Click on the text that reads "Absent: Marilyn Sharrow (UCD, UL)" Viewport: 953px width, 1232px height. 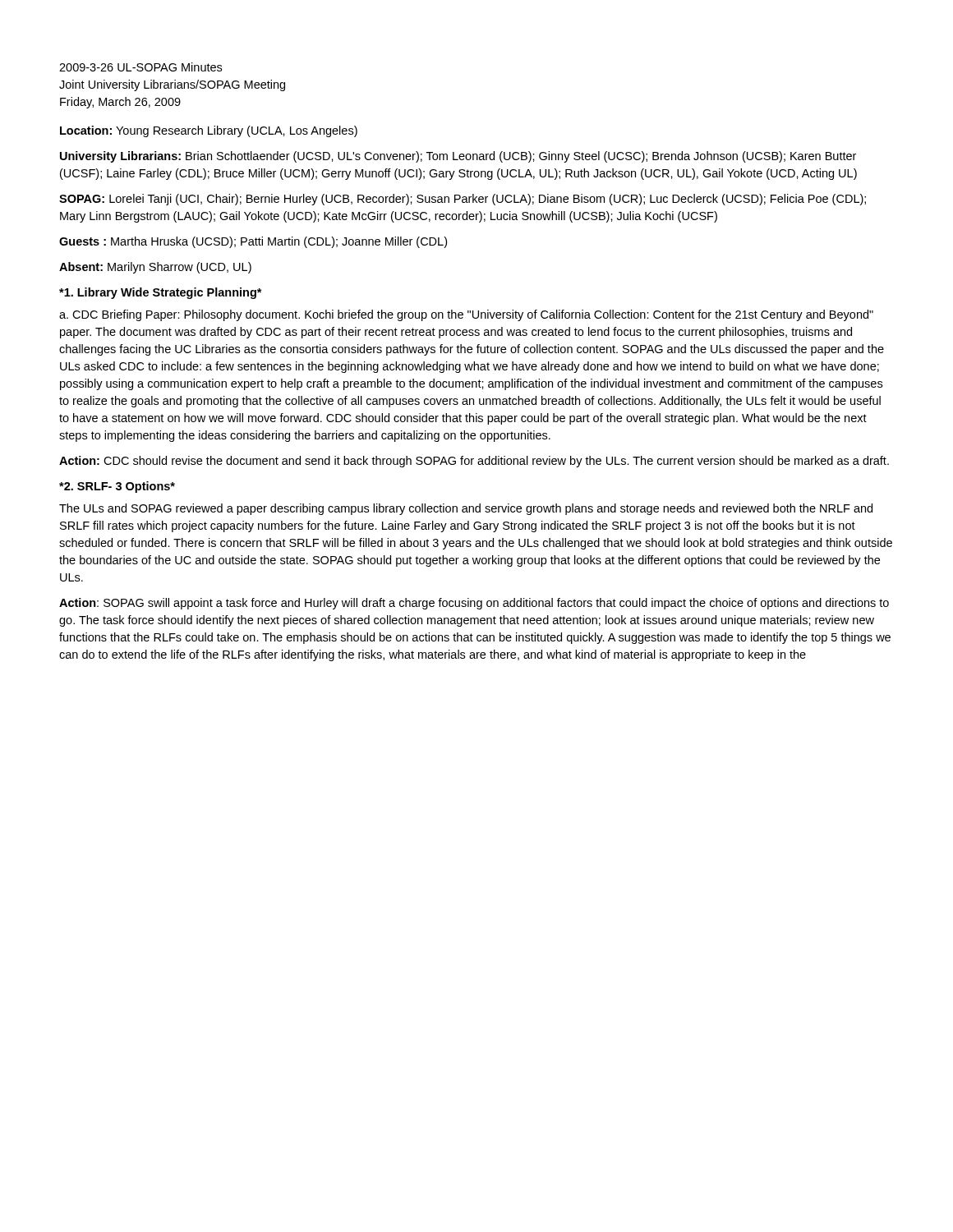[x=155, y=267]
